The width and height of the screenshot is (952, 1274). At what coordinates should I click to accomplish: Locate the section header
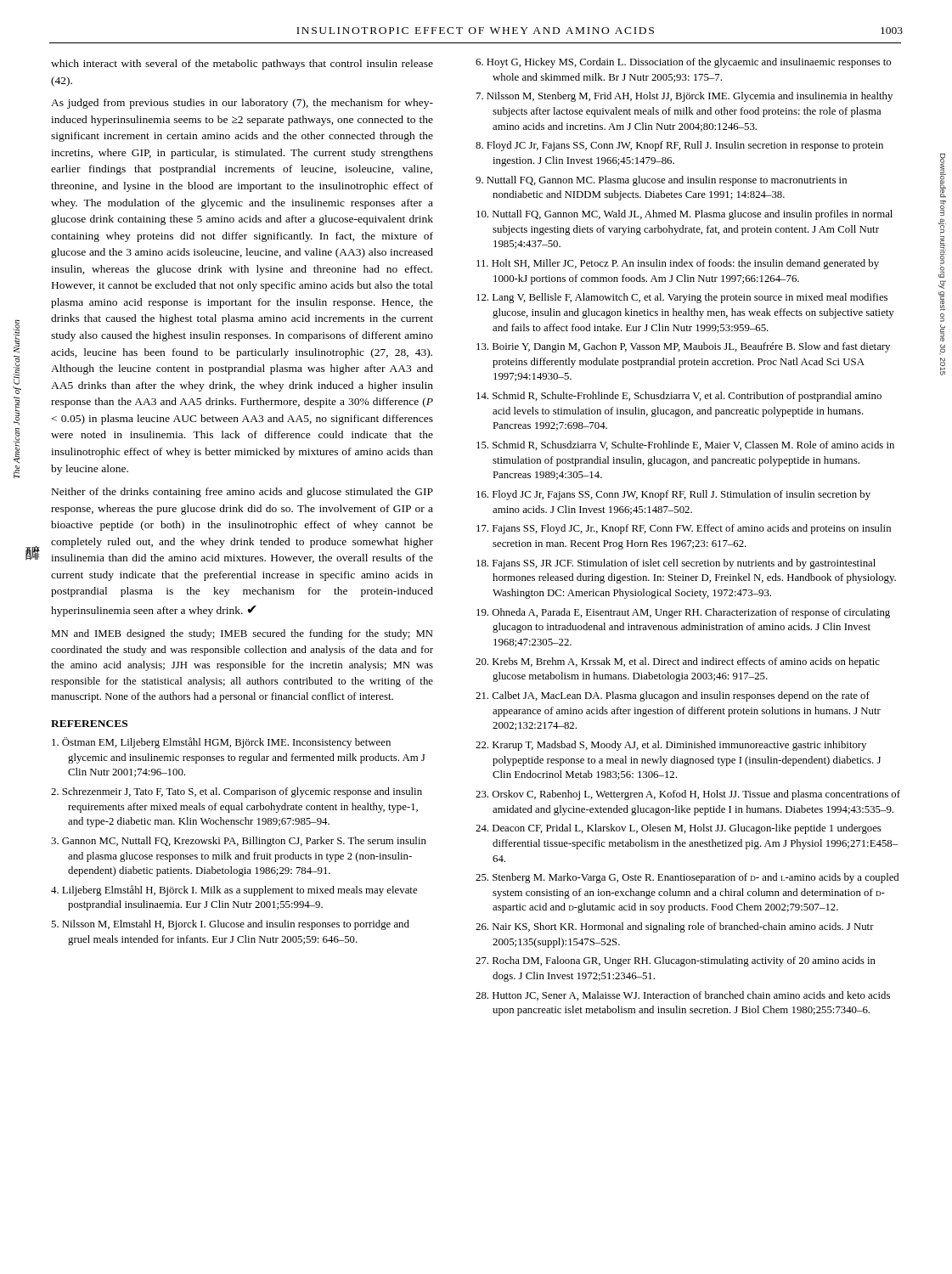click(89, 723)
